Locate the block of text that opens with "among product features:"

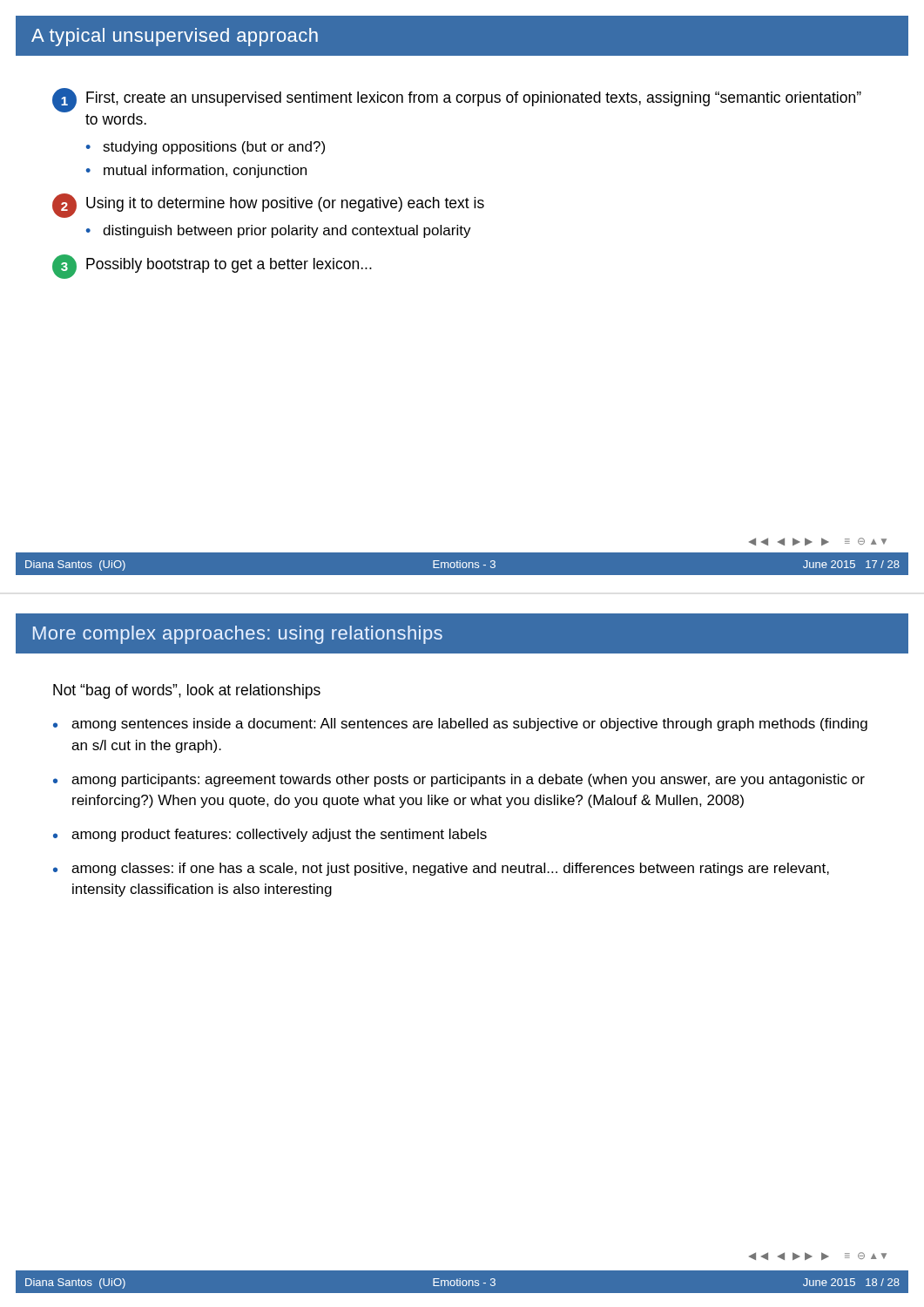pyautogui.click(x=279, y=834)
